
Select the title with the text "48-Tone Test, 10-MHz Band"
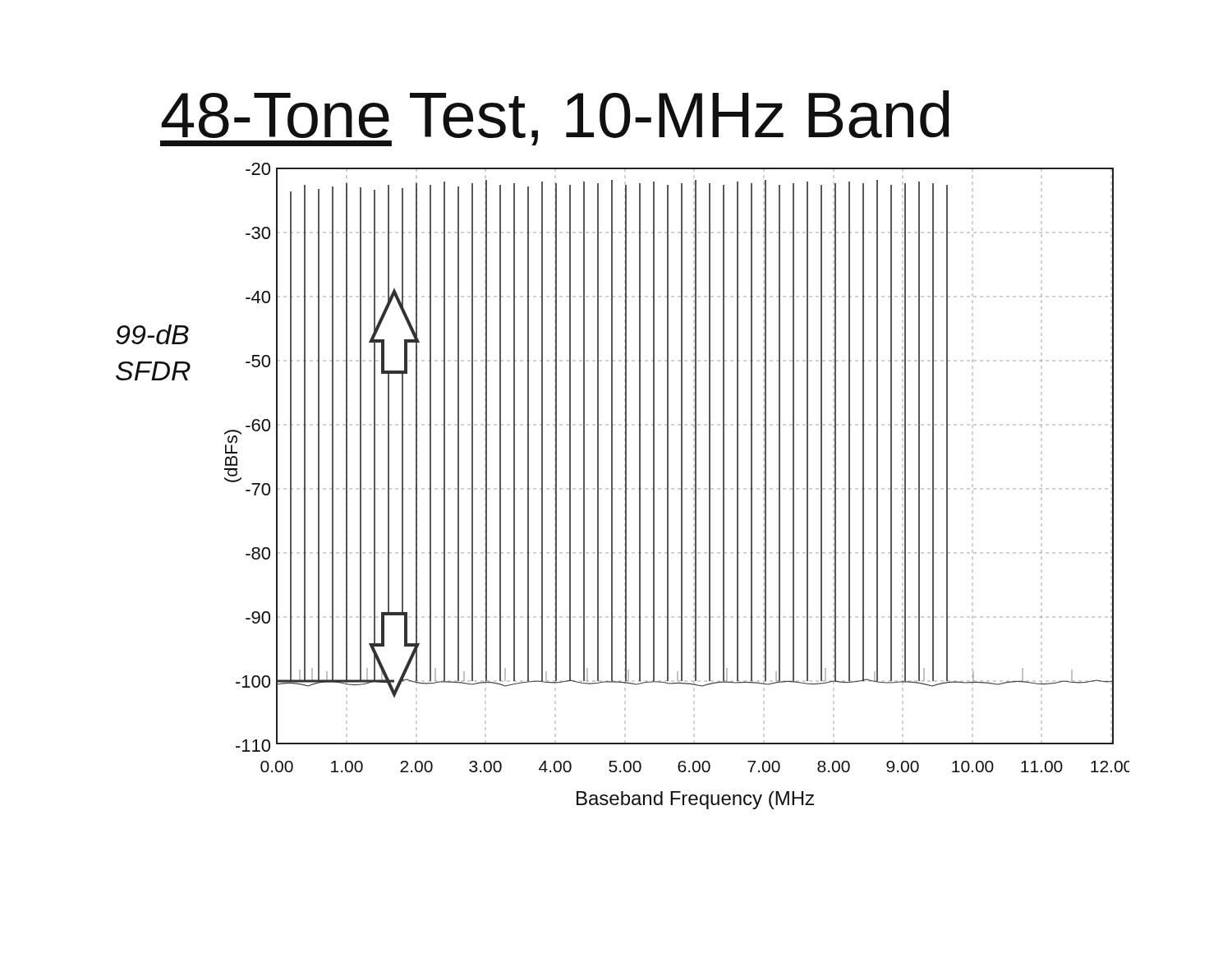click(557, 115)
